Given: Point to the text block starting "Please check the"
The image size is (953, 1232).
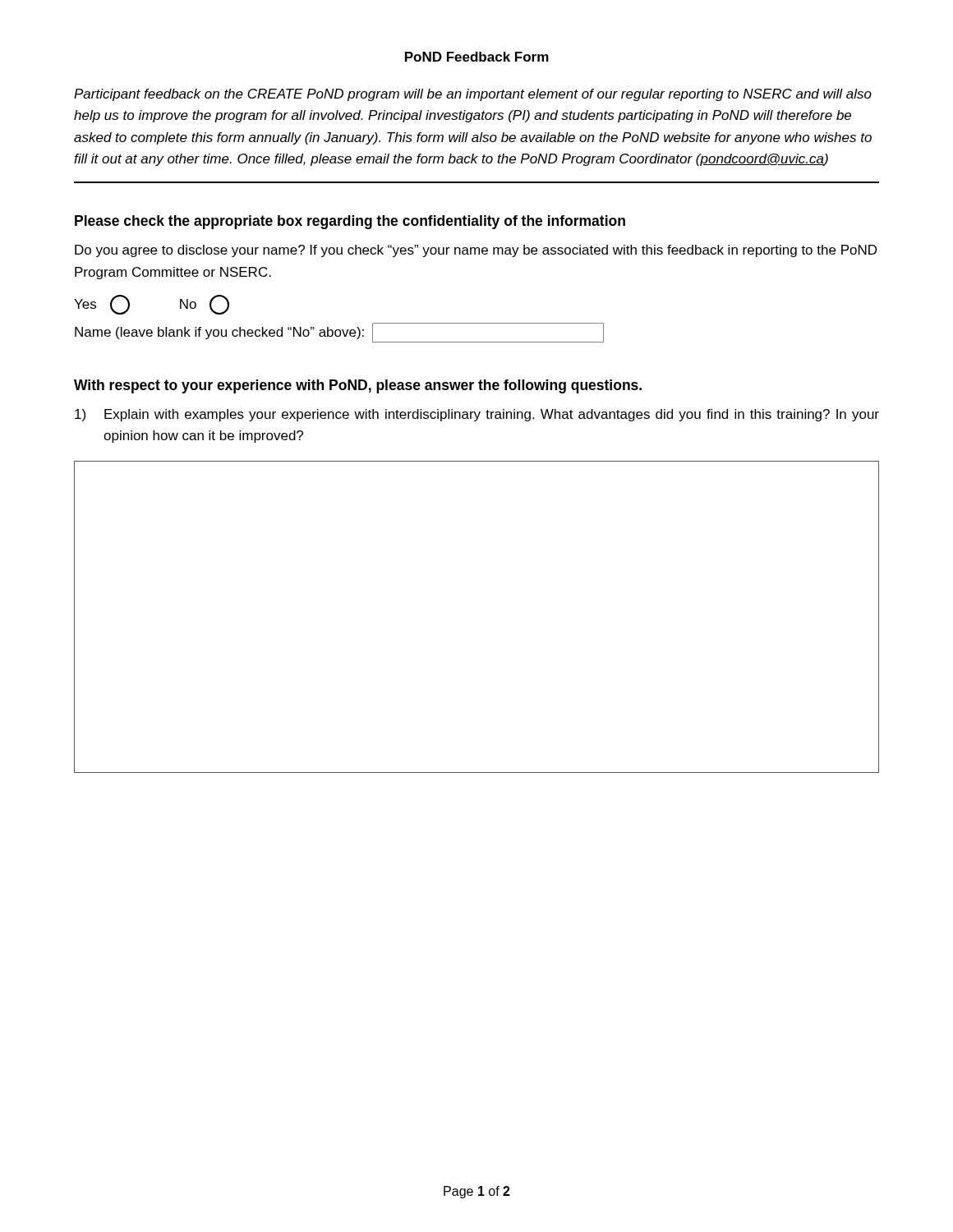Looking at the screenshot, I should click(350, 221).
